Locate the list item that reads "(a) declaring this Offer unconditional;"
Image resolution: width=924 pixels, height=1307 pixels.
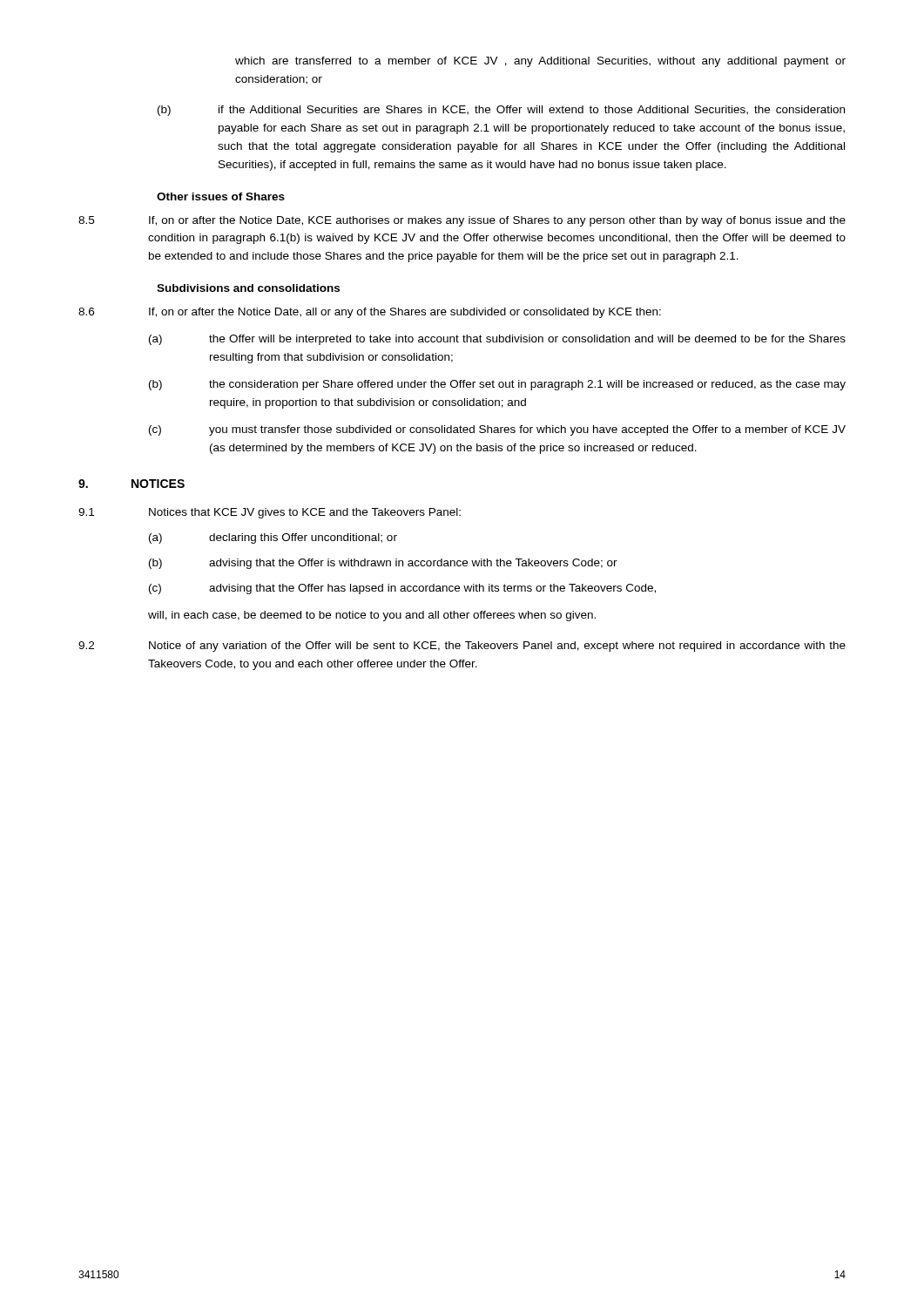tap(273, 538)
